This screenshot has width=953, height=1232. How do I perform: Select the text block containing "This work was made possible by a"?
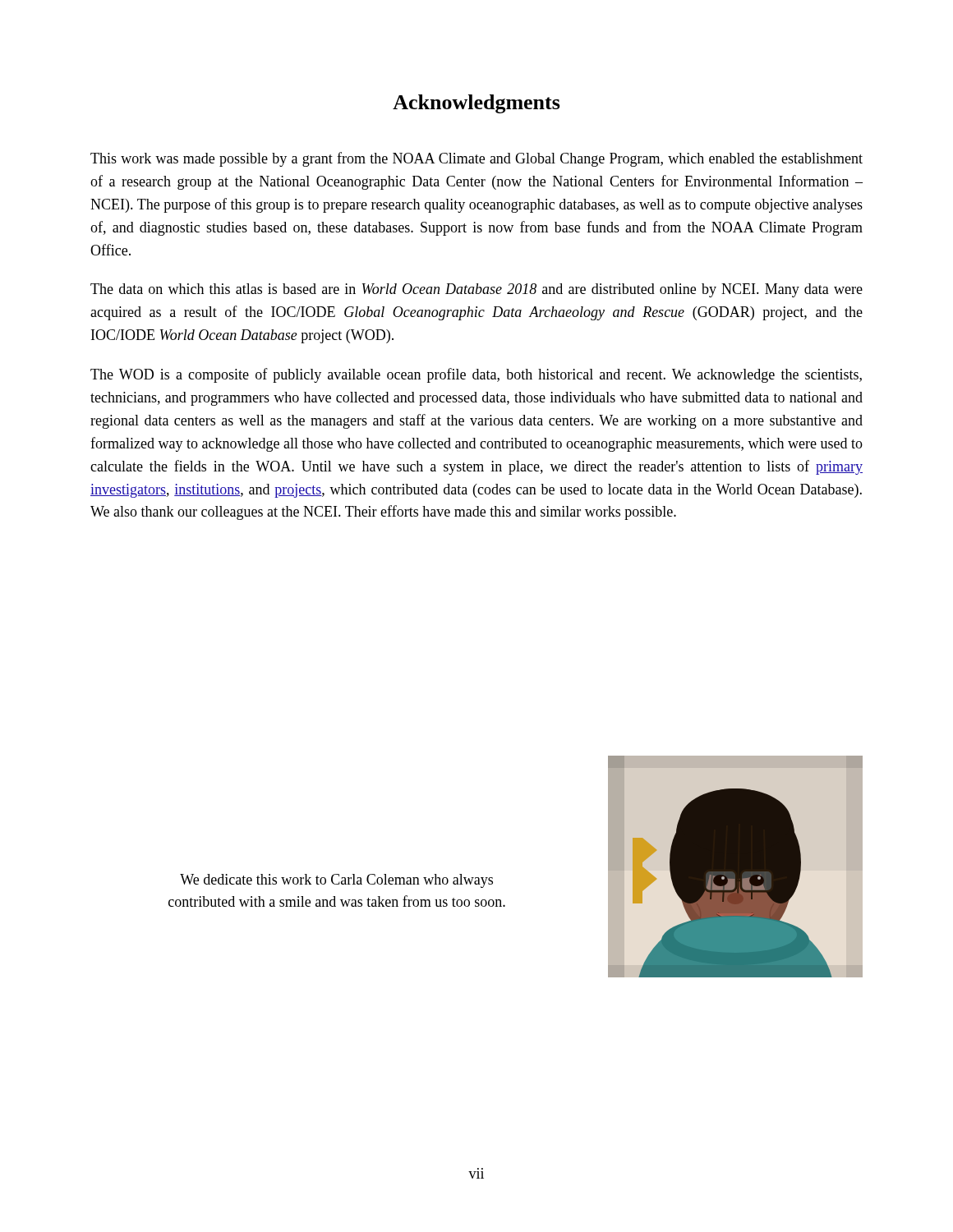pyautogui.click(x=476, y=204)
